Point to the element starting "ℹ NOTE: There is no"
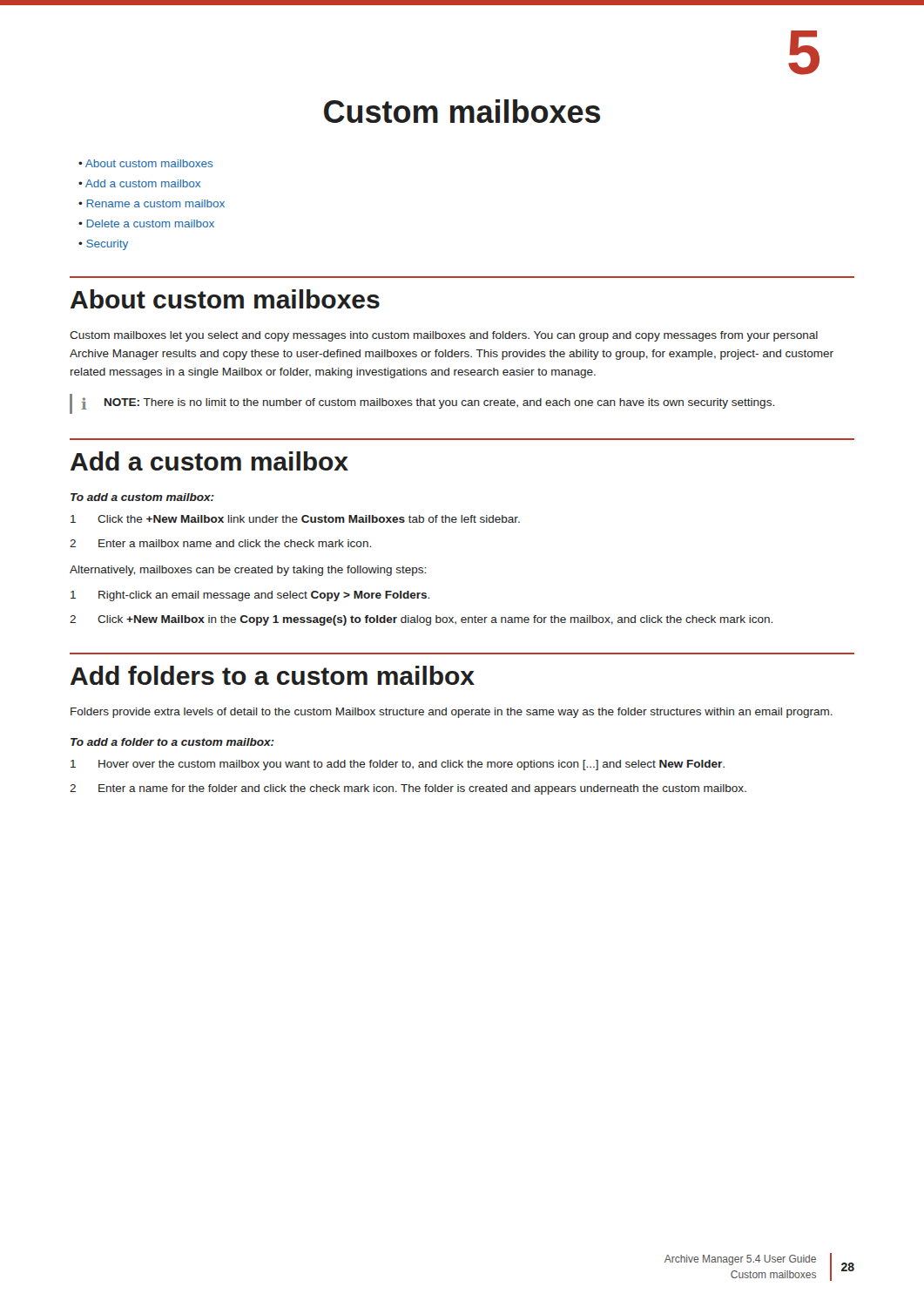 pyautogui.click(x=428, y=404)
